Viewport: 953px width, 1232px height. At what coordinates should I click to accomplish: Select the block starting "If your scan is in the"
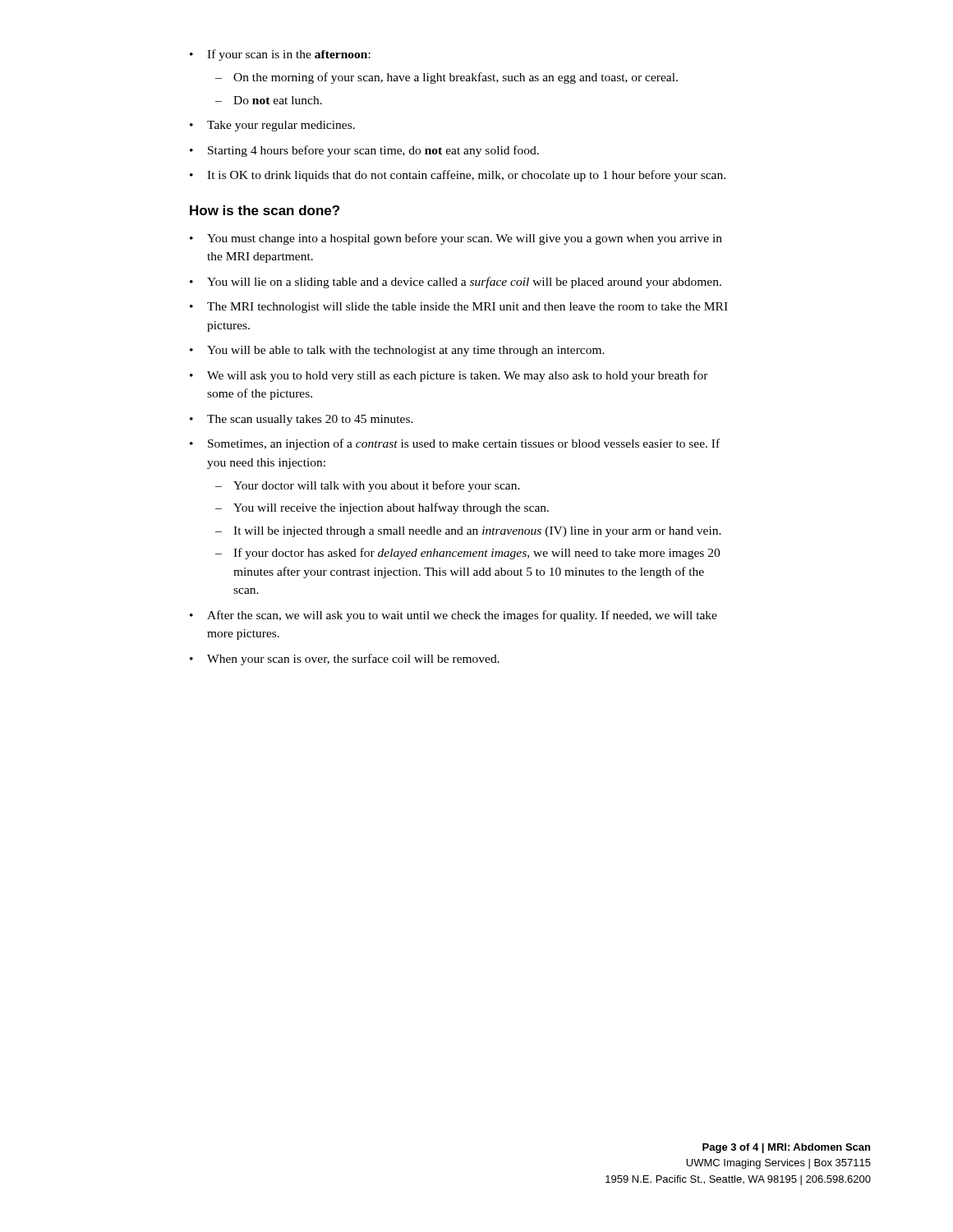[469, 78]
